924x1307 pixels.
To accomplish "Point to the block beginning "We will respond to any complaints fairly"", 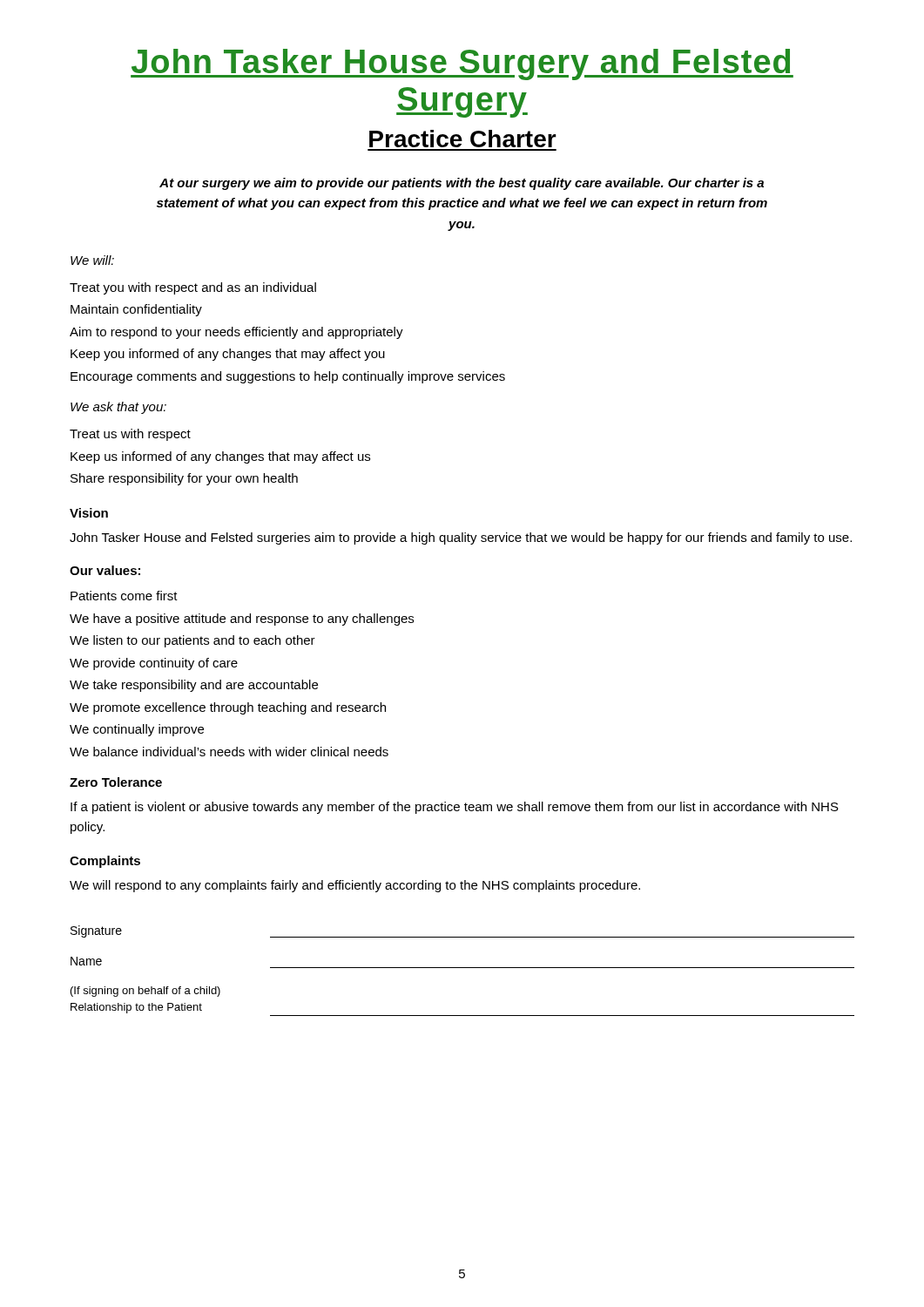I will [356, 884].
